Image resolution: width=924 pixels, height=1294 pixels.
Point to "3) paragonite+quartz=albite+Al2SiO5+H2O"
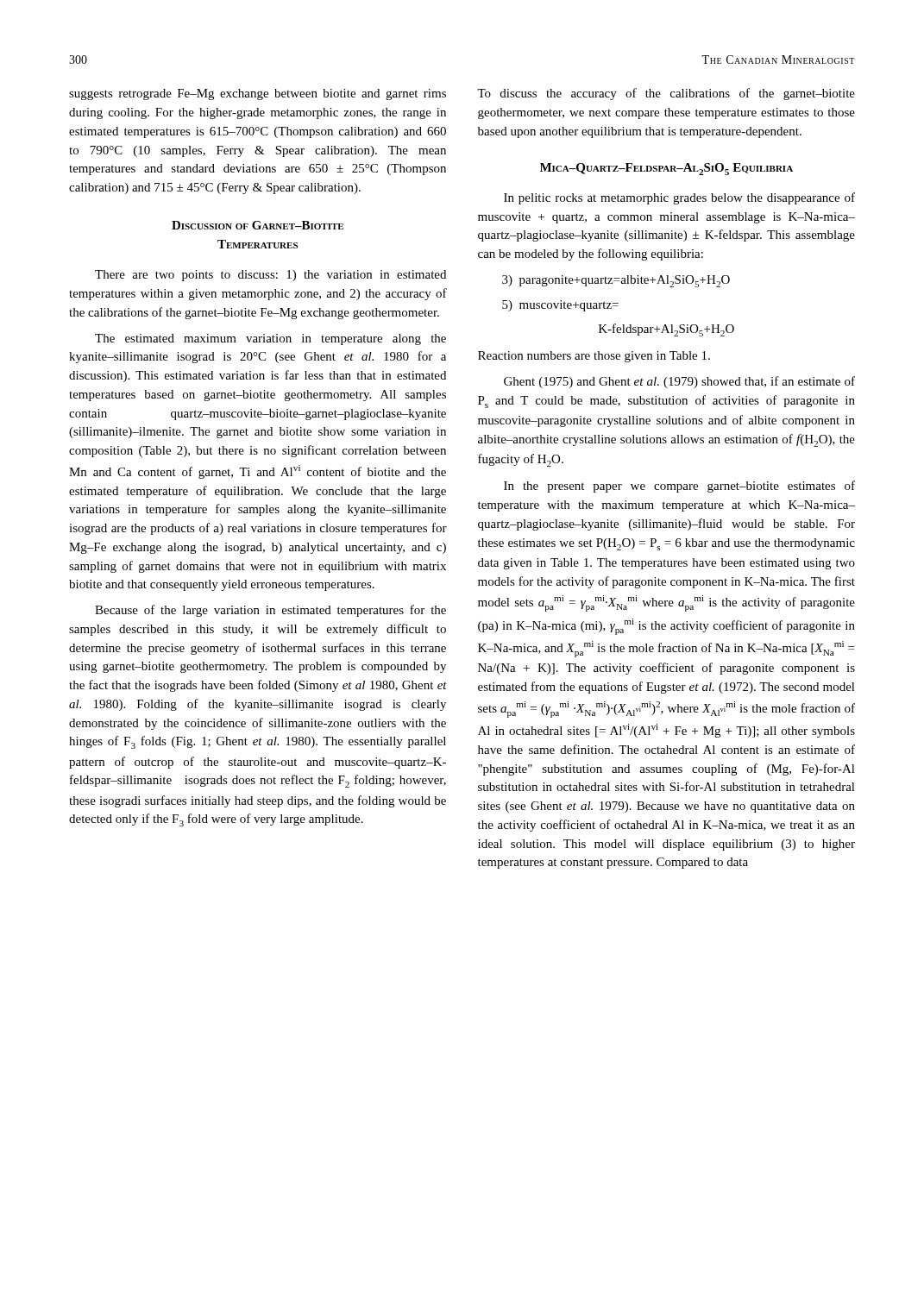tap(616, 281)
